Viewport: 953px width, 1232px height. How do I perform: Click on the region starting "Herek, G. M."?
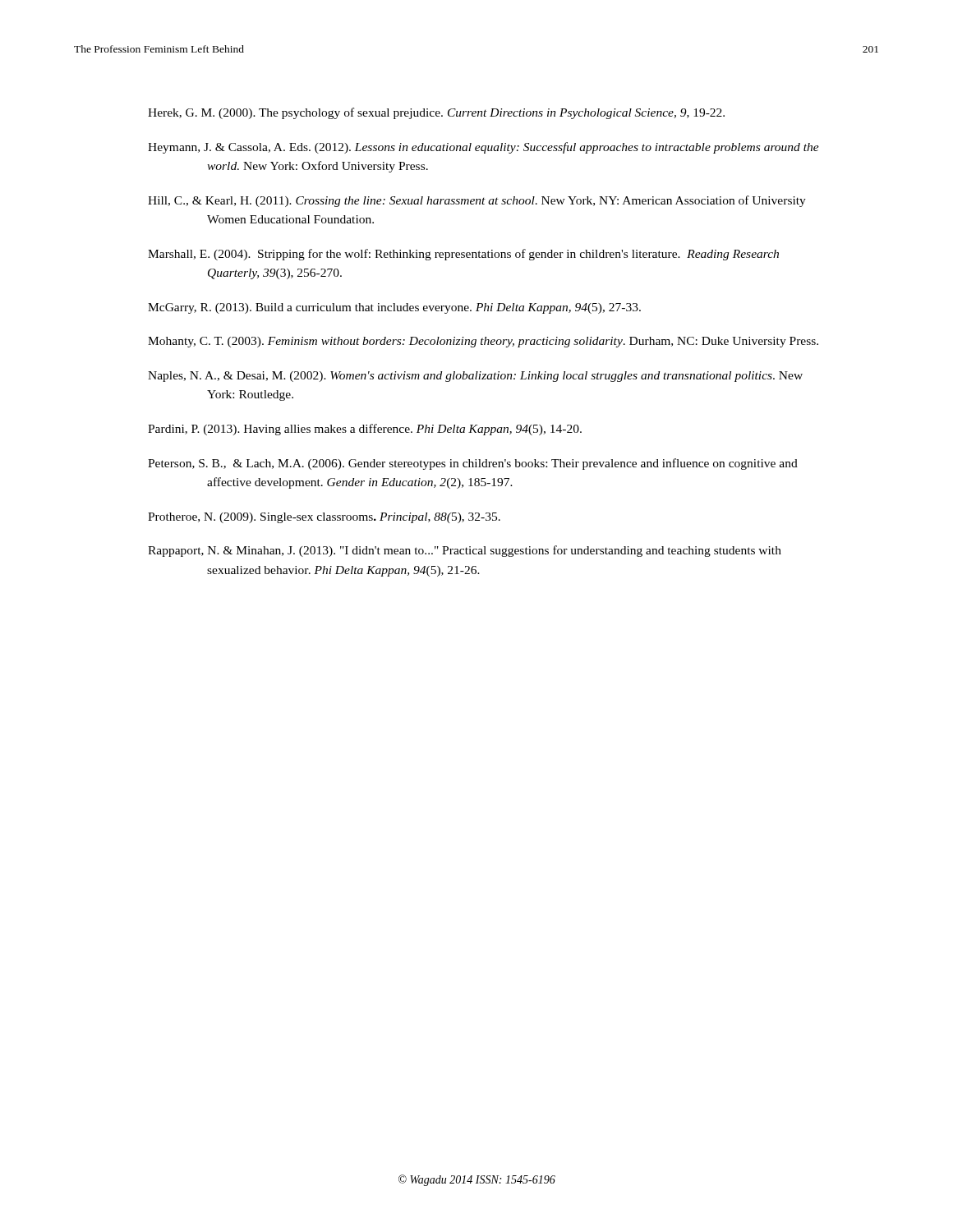click(437, 112)
